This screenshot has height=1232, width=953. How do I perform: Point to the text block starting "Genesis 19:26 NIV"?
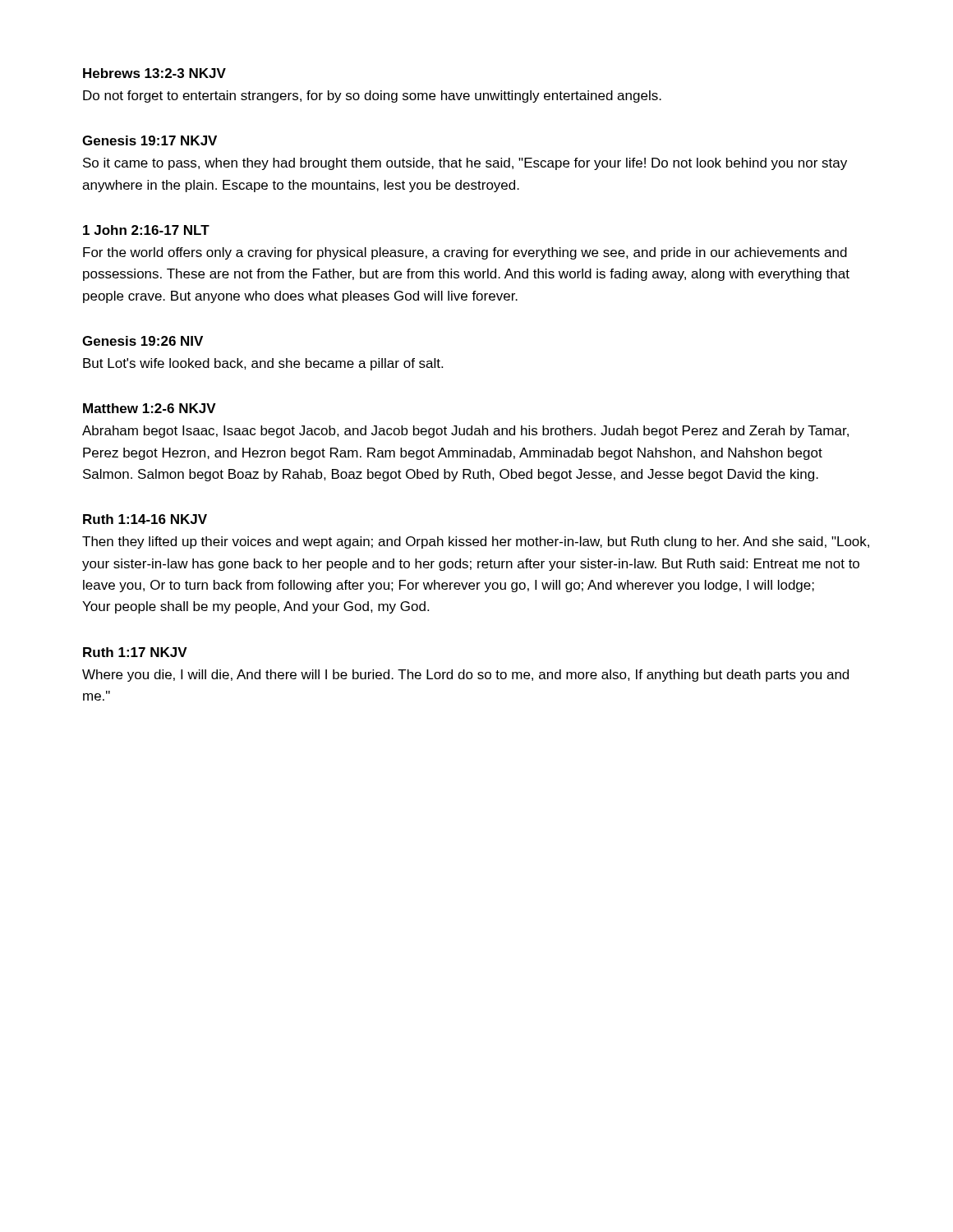click(x=143, y=341)
